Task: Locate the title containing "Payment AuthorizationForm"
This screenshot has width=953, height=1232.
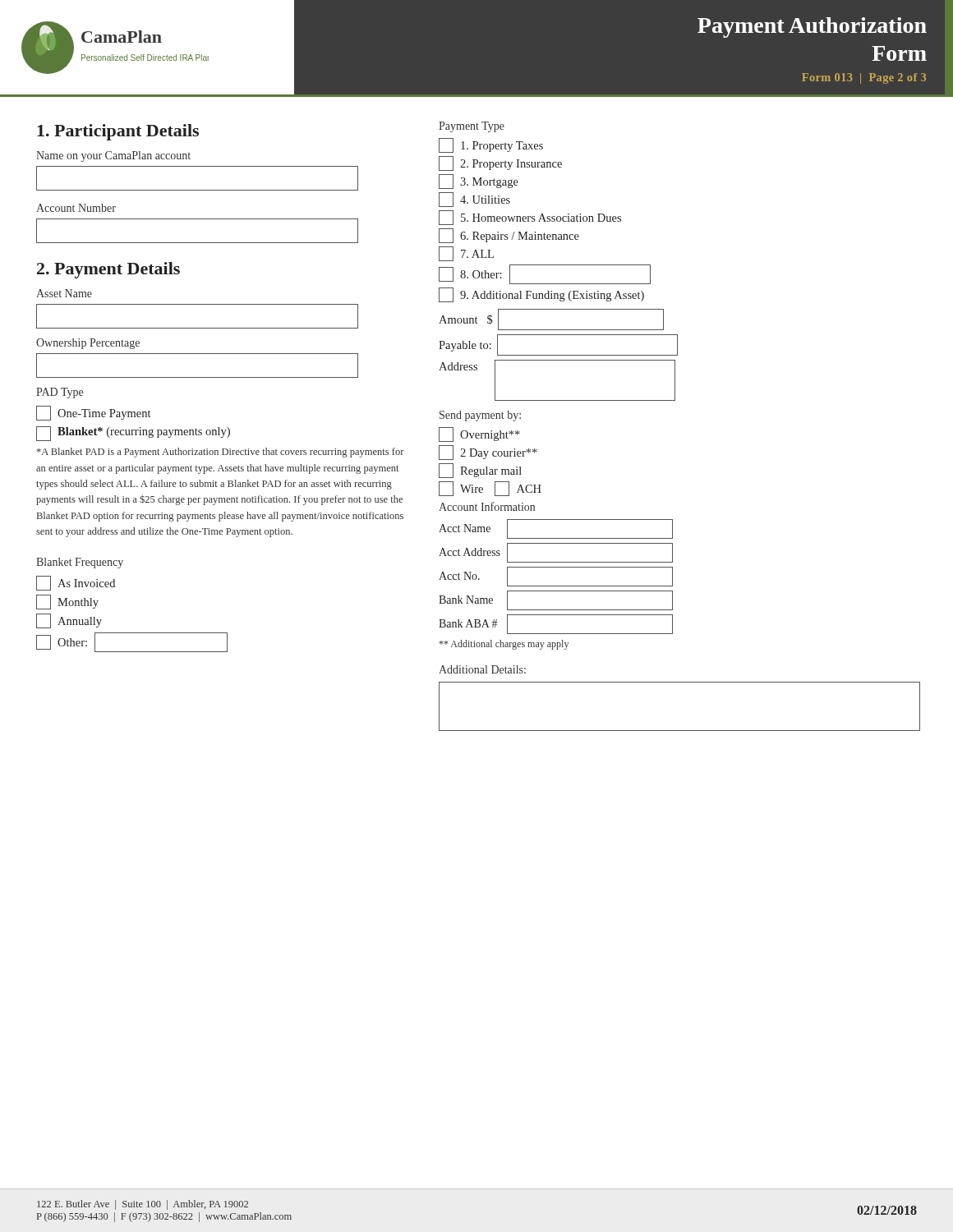Action: pyautogui.click(x=812, y=39)
